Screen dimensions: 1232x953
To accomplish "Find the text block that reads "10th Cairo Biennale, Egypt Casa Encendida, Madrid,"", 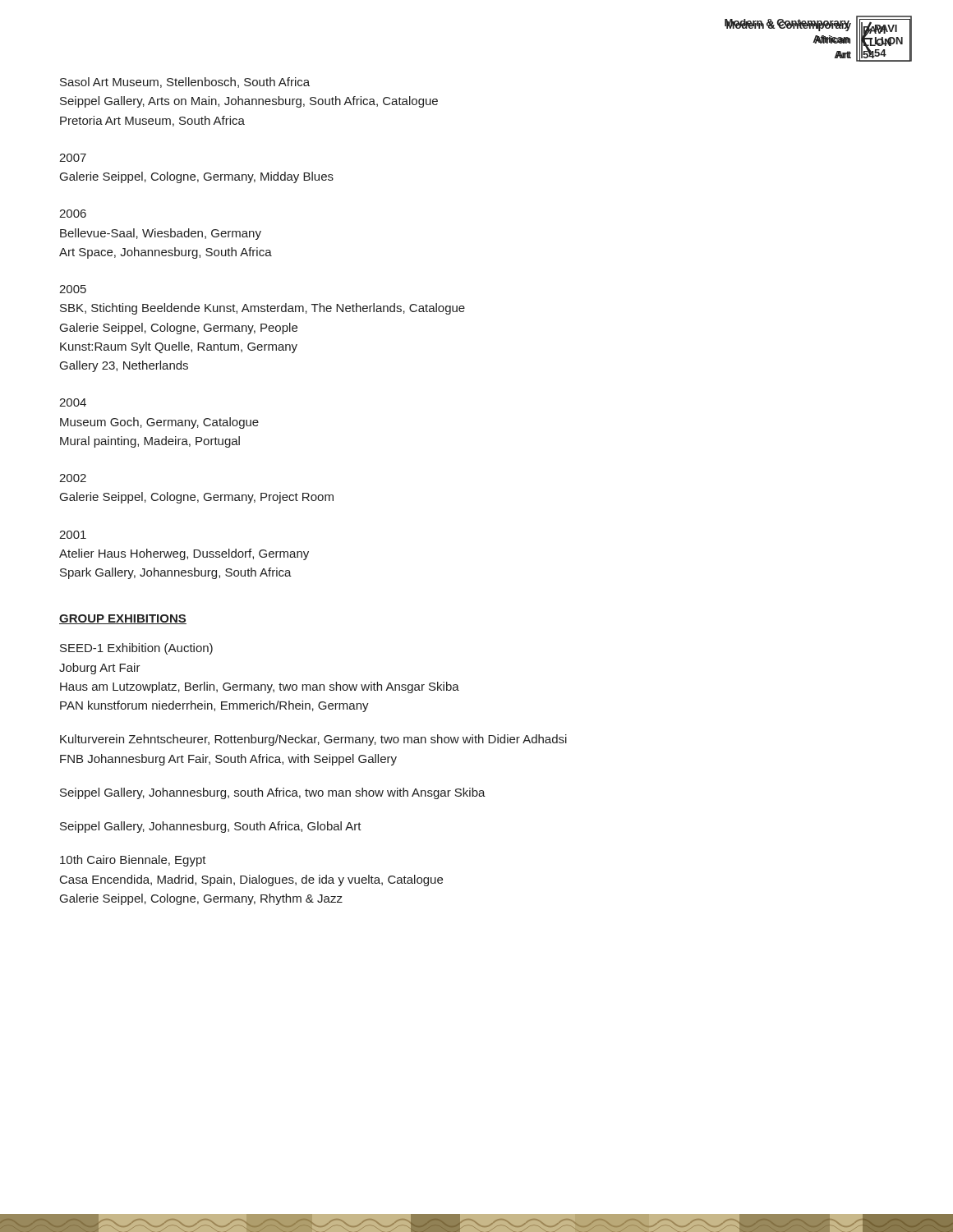I will (133, 861).
